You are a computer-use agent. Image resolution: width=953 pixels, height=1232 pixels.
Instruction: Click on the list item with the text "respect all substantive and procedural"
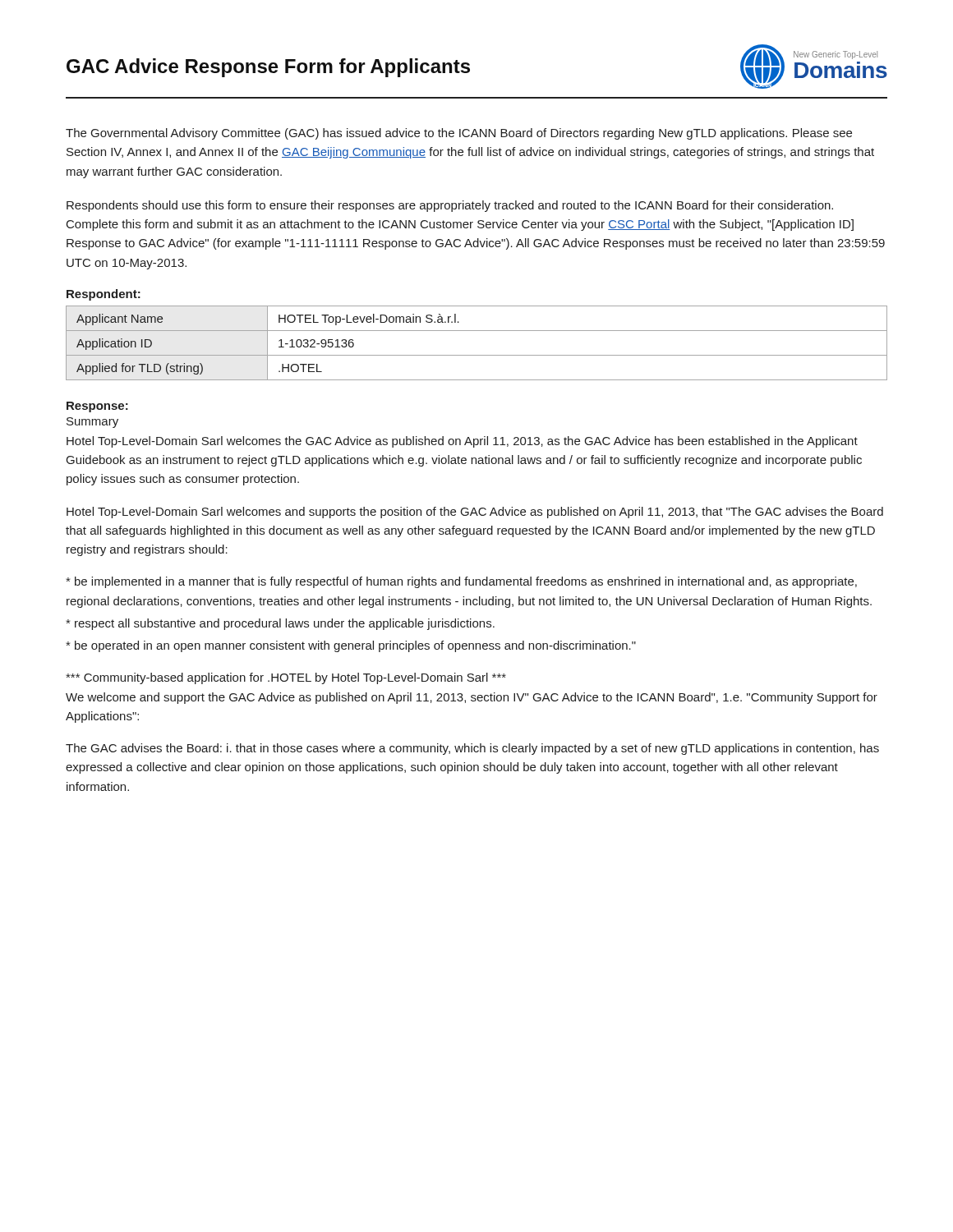(281, 623)
